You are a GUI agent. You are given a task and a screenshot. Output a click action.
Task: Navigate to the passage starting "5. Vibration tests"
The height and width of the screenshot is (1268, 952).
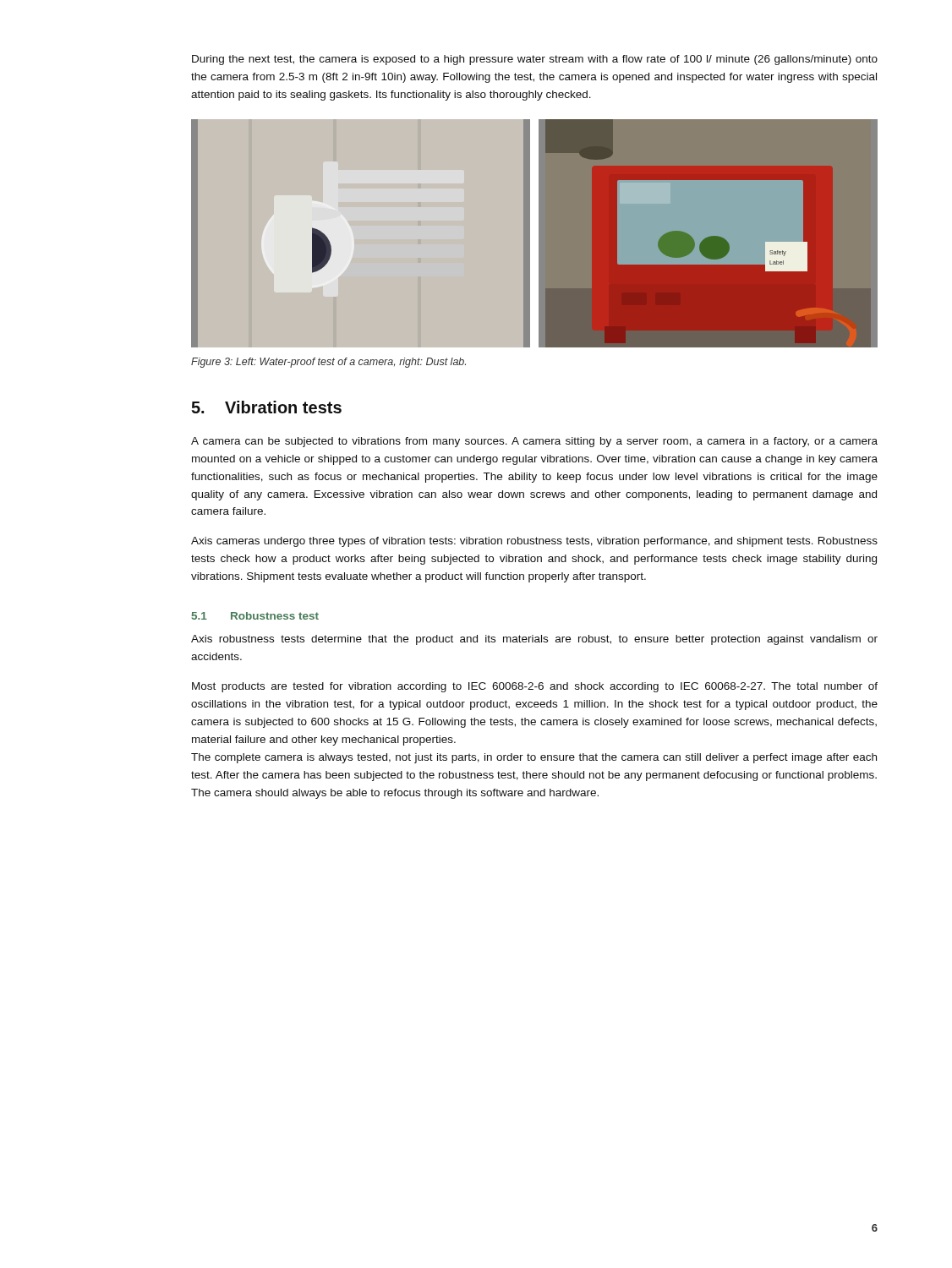click(266, 407)
